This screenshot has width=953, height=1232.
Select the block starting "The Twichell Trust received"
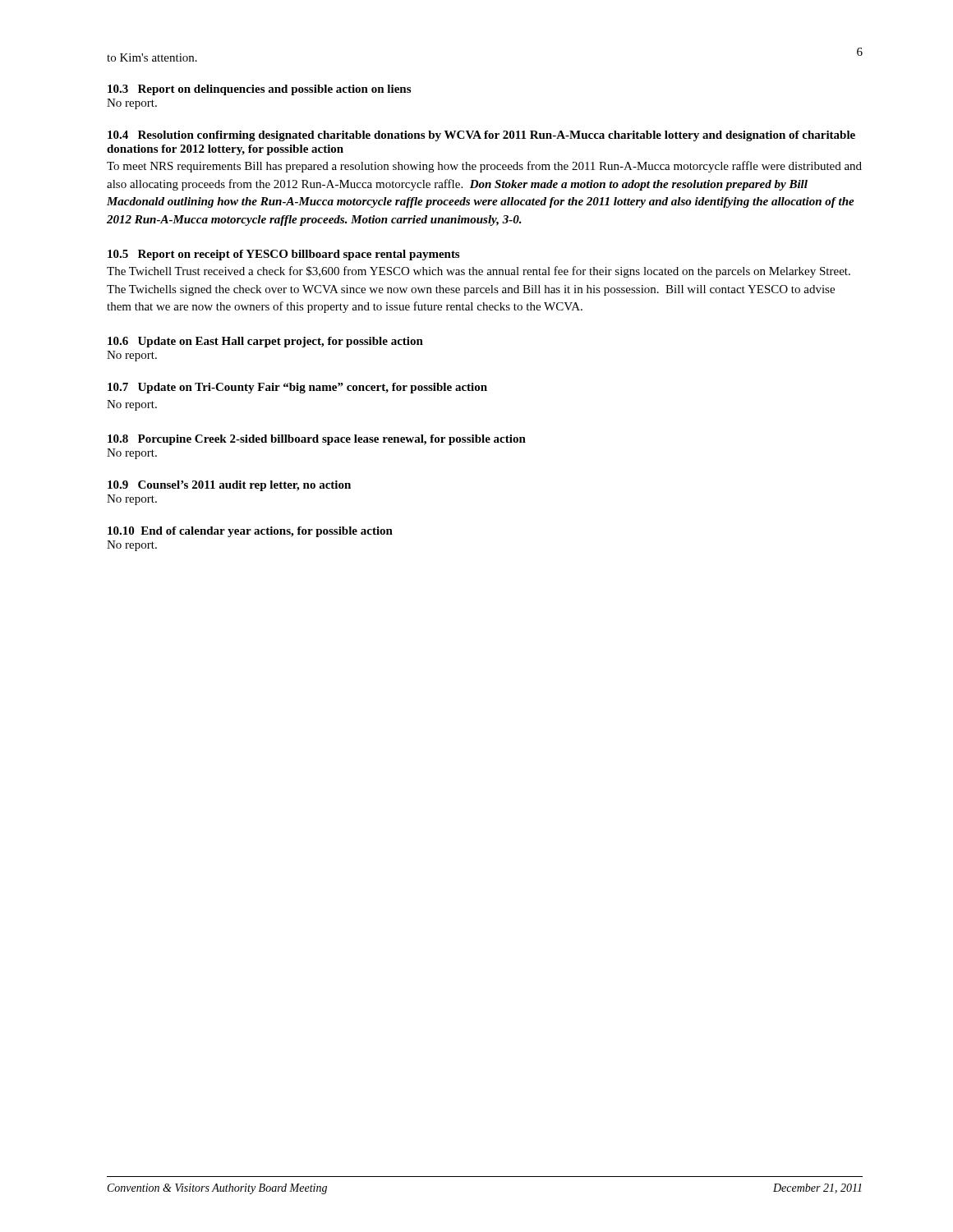pos(479,289)
